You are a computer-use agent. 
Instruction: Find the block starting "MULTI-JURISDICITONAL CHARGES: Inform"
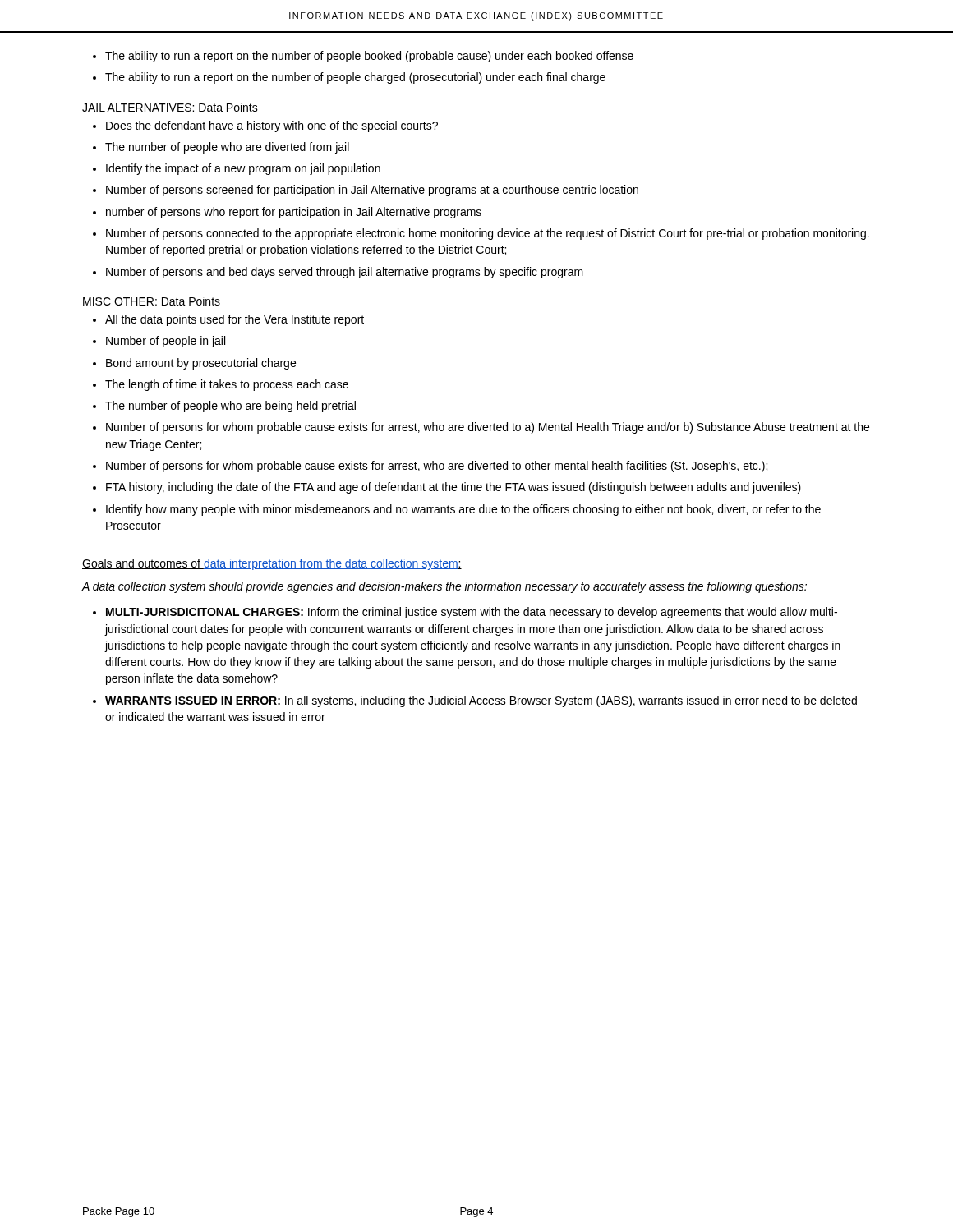click(x=473, y=645)
